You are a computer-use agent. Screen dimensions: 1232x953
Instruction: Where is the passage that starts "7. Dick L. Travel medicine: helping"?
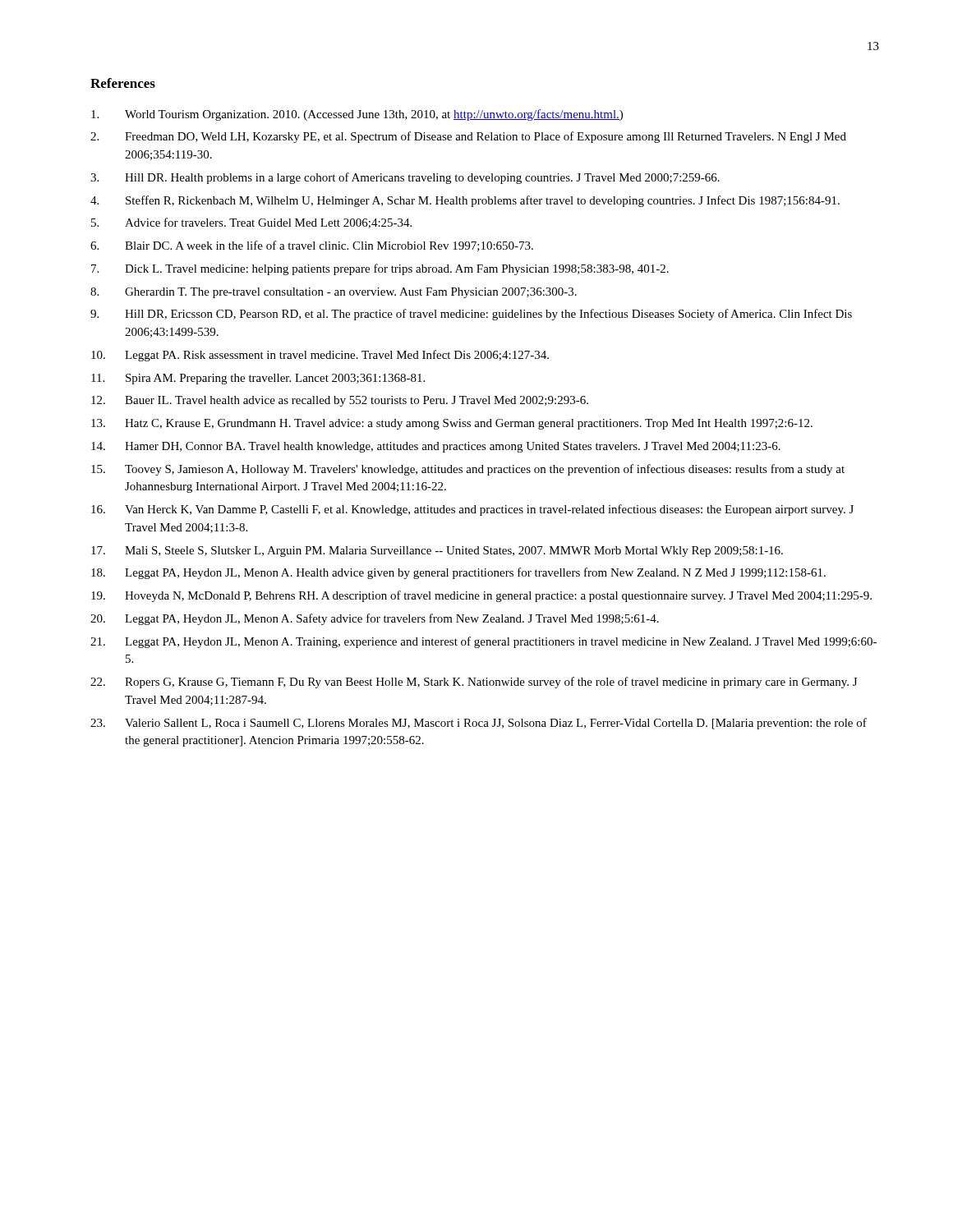click(485, 269)
